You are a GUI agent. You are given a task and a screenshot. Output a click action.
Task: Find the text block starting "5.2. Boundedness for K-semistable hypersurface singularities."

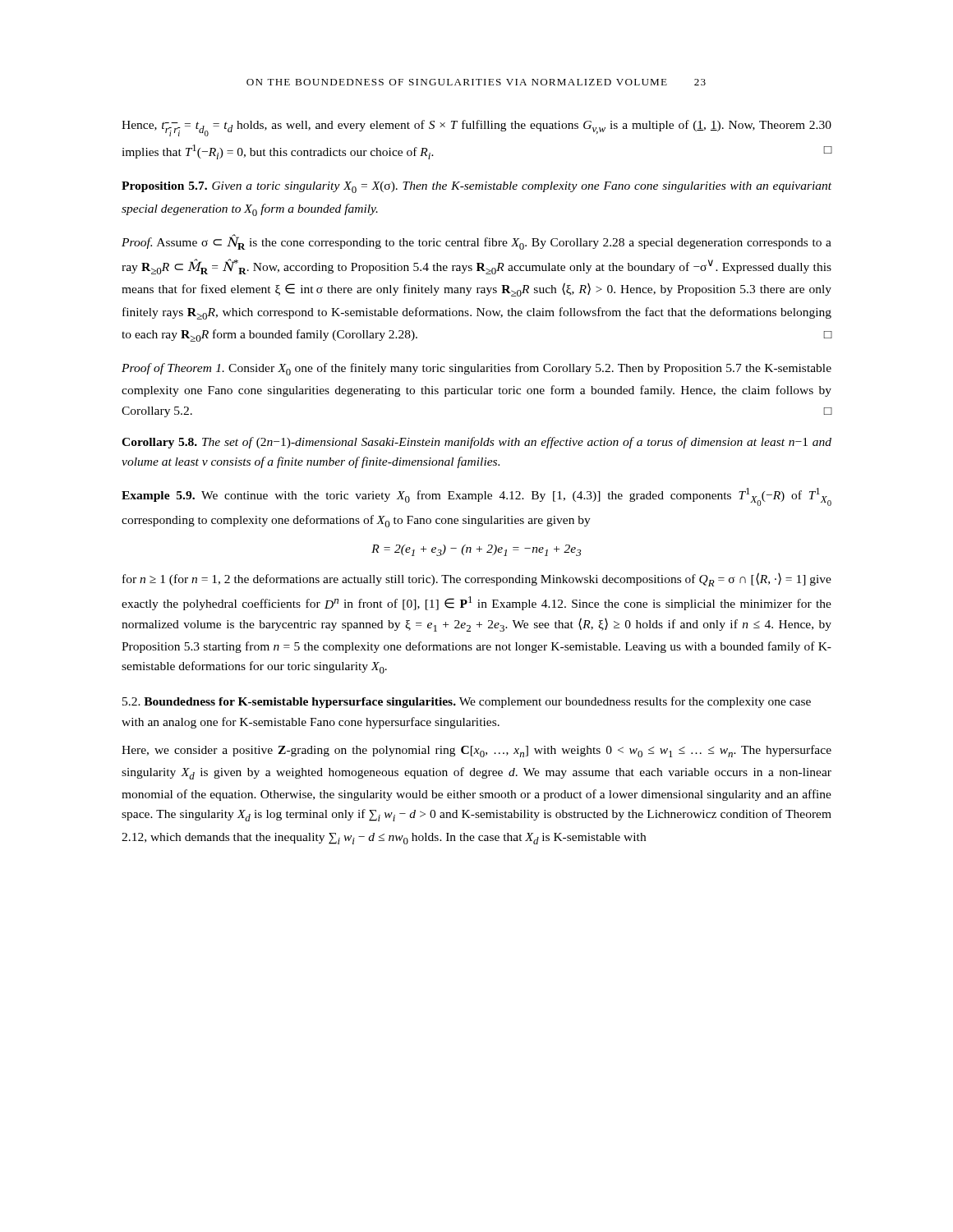tap(466, 711)
